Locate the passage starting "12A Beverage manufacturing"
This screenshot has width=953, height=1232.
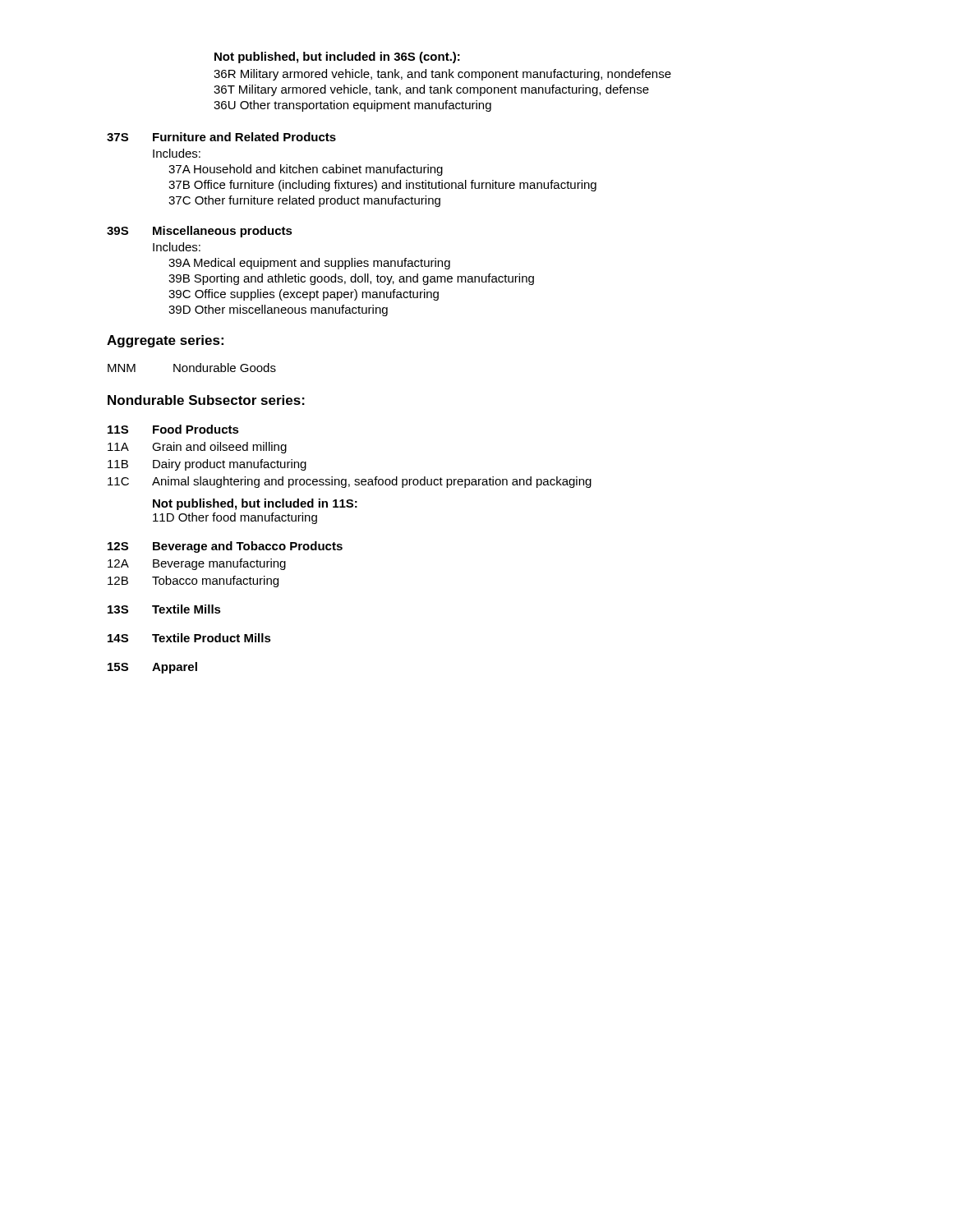[197, 563]
